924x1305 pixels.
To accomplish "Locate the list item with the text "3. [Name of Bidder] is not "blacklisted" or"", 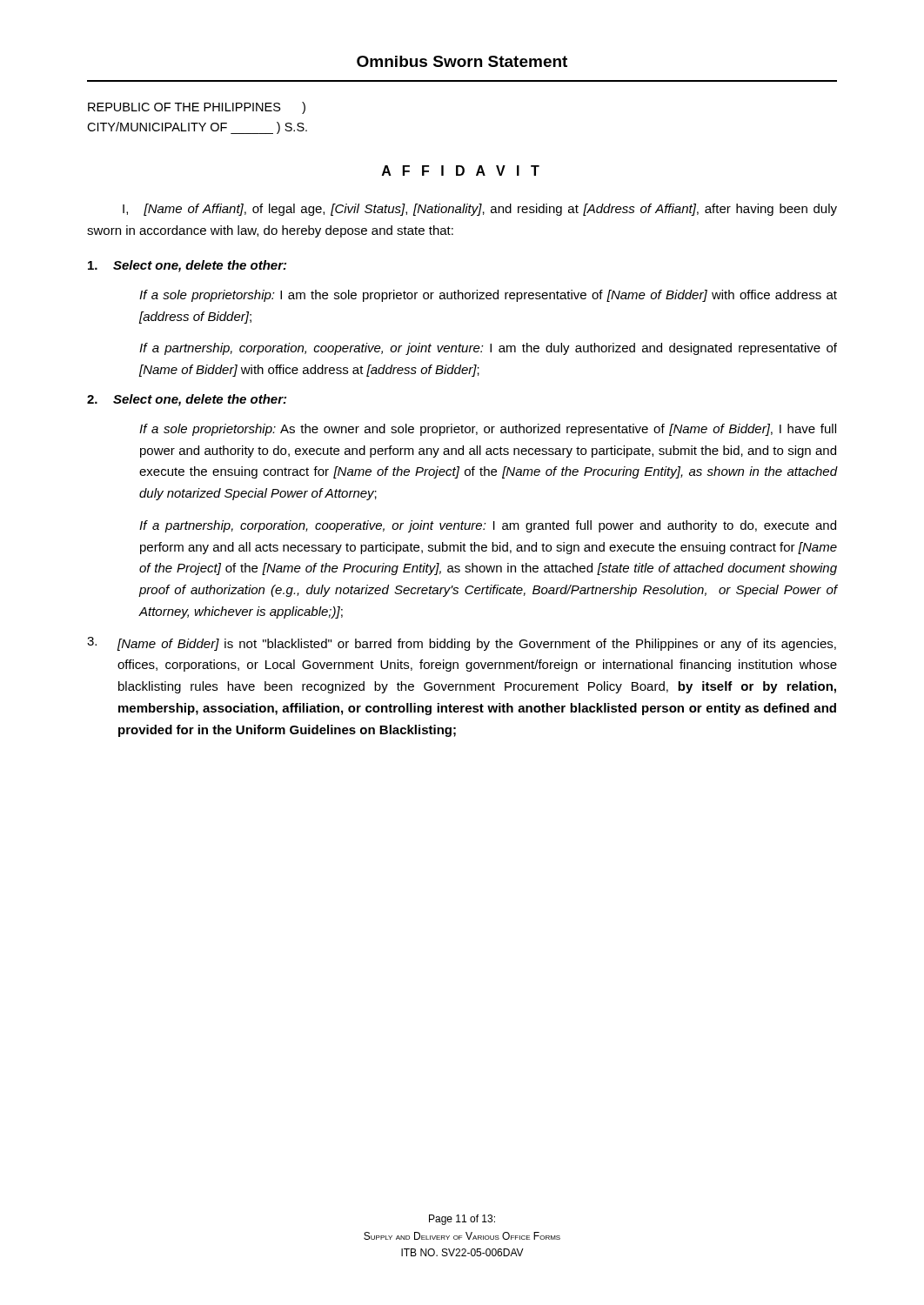I will tap(462, 687).
